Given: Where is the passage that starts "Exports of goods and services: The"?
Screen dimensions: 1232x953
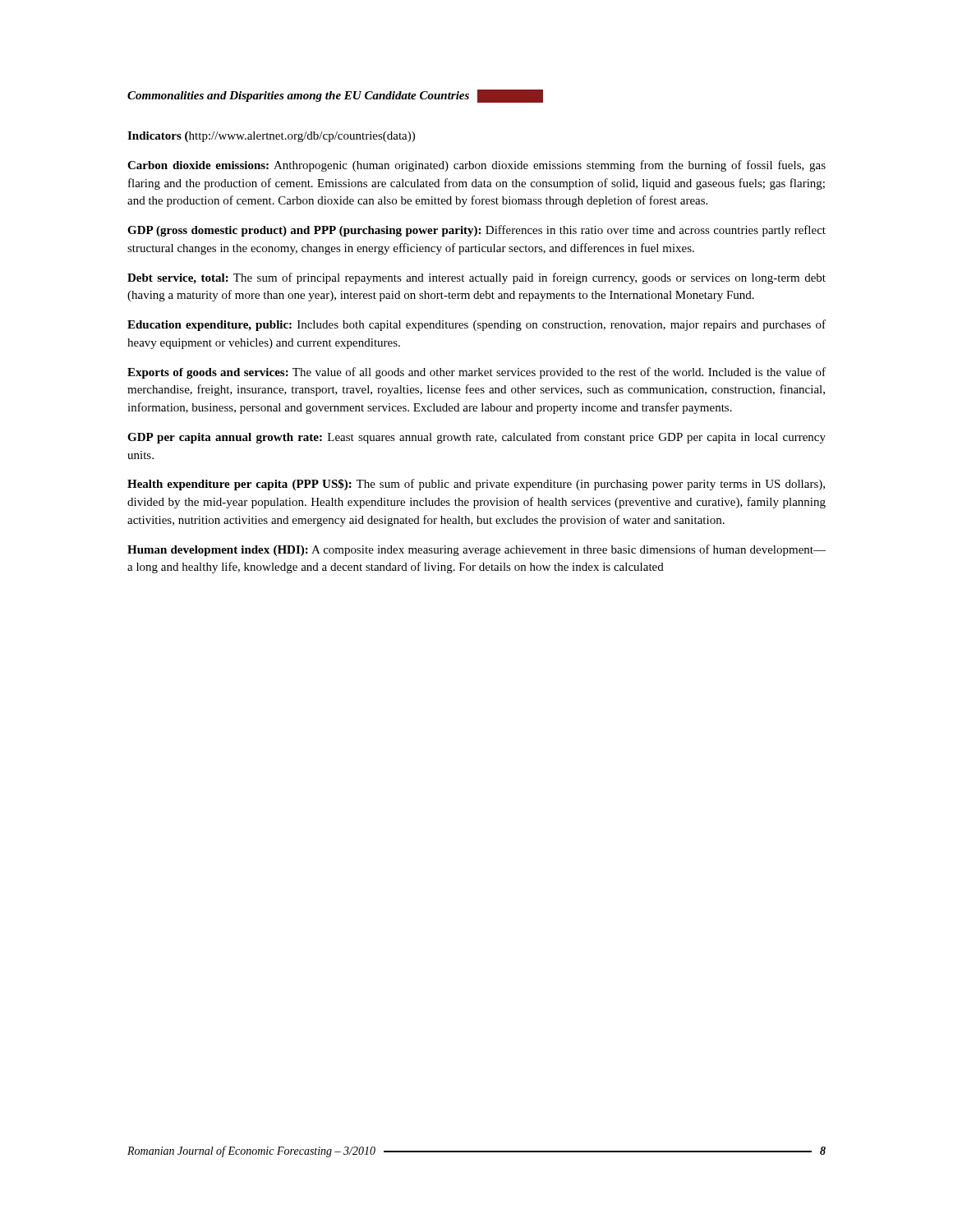Looking at the screenshot, I should point(476,389).
